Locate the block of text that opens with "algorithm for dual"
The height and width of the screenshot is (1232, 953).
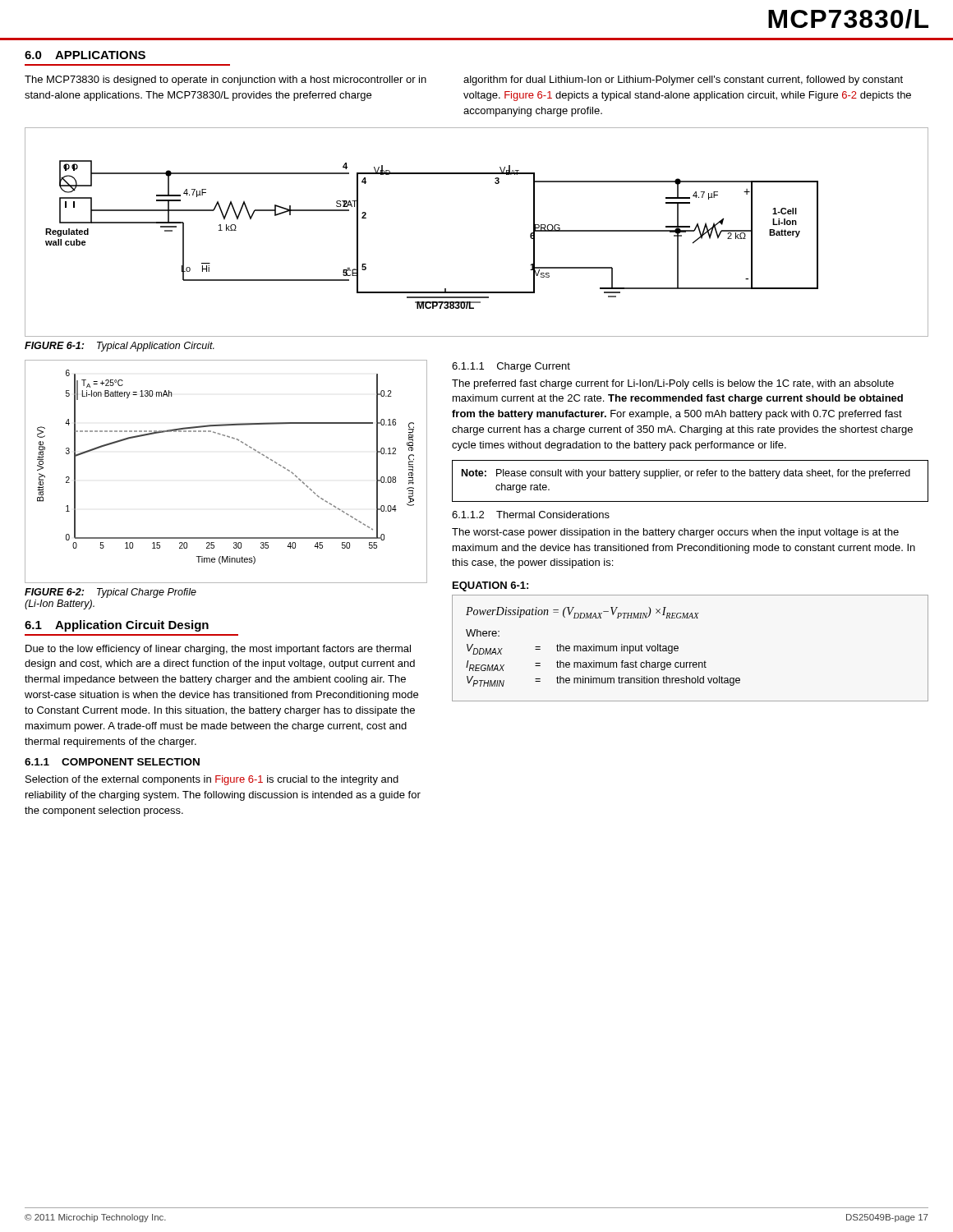tap(687, 95)
